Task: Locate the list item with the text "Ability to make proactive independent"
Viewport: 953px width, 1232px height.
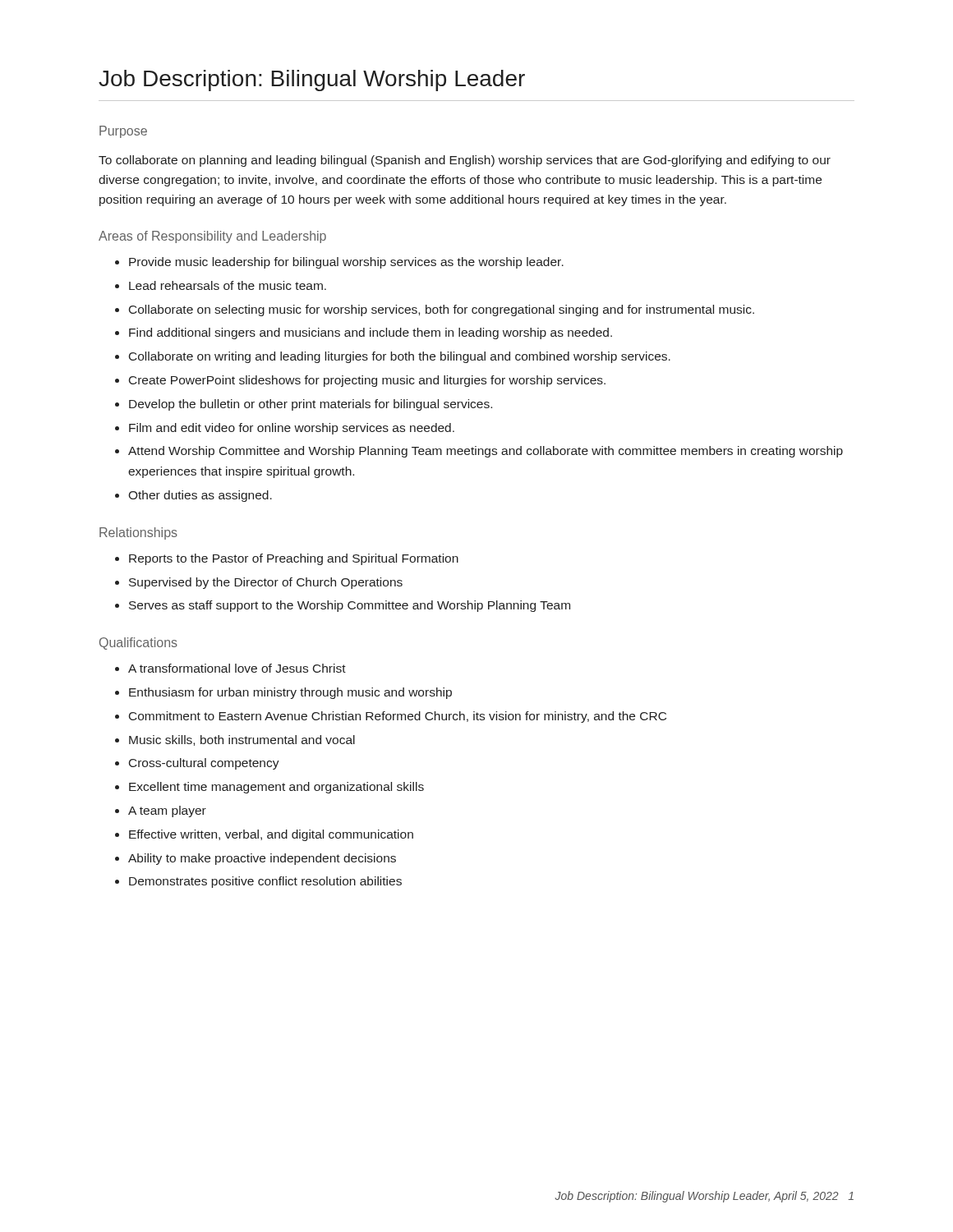Action: (x=262, y=858)
